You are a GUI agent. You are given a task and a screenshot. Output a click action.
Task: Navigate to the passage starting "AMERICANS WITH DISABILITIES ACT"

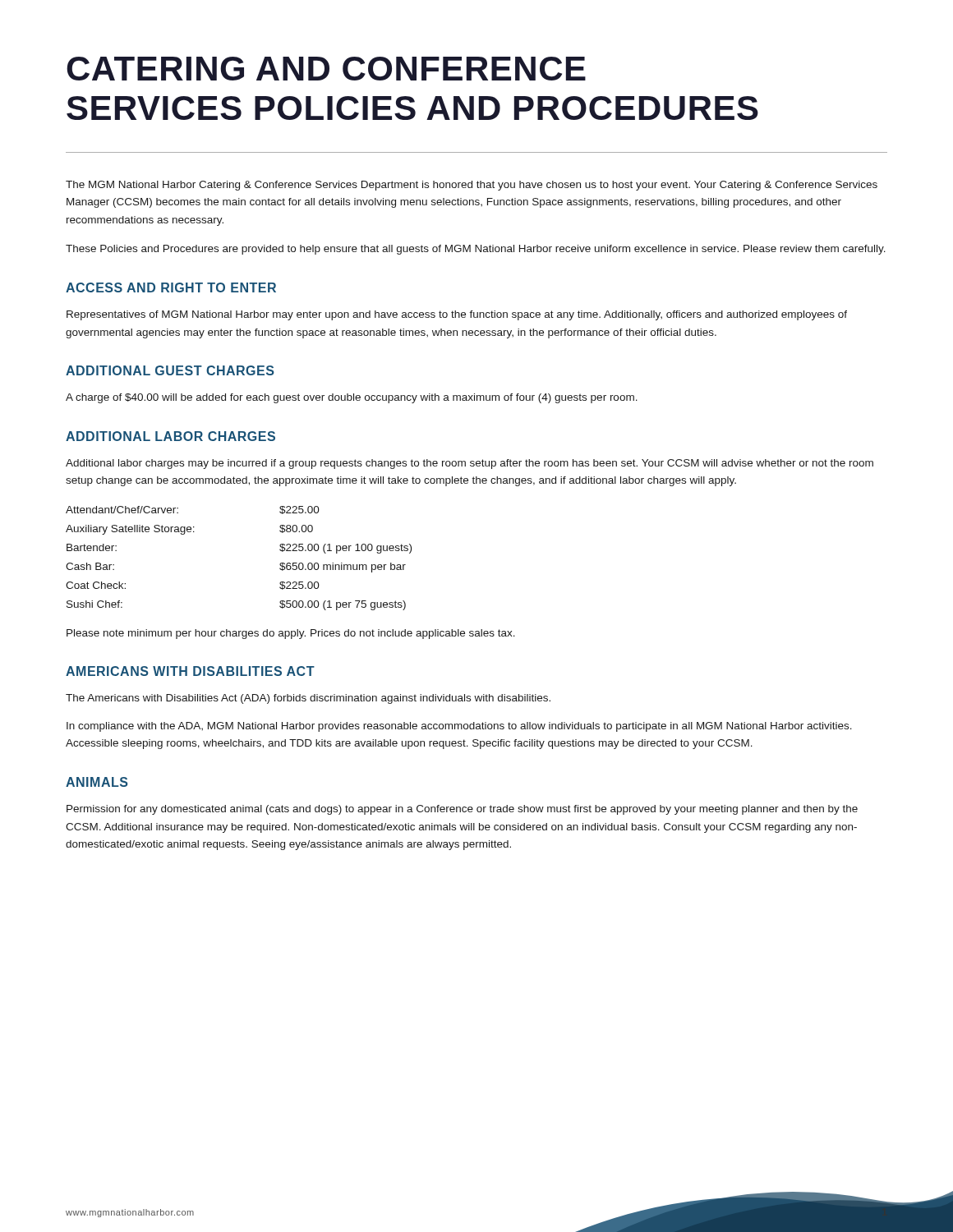click(190, 672)
